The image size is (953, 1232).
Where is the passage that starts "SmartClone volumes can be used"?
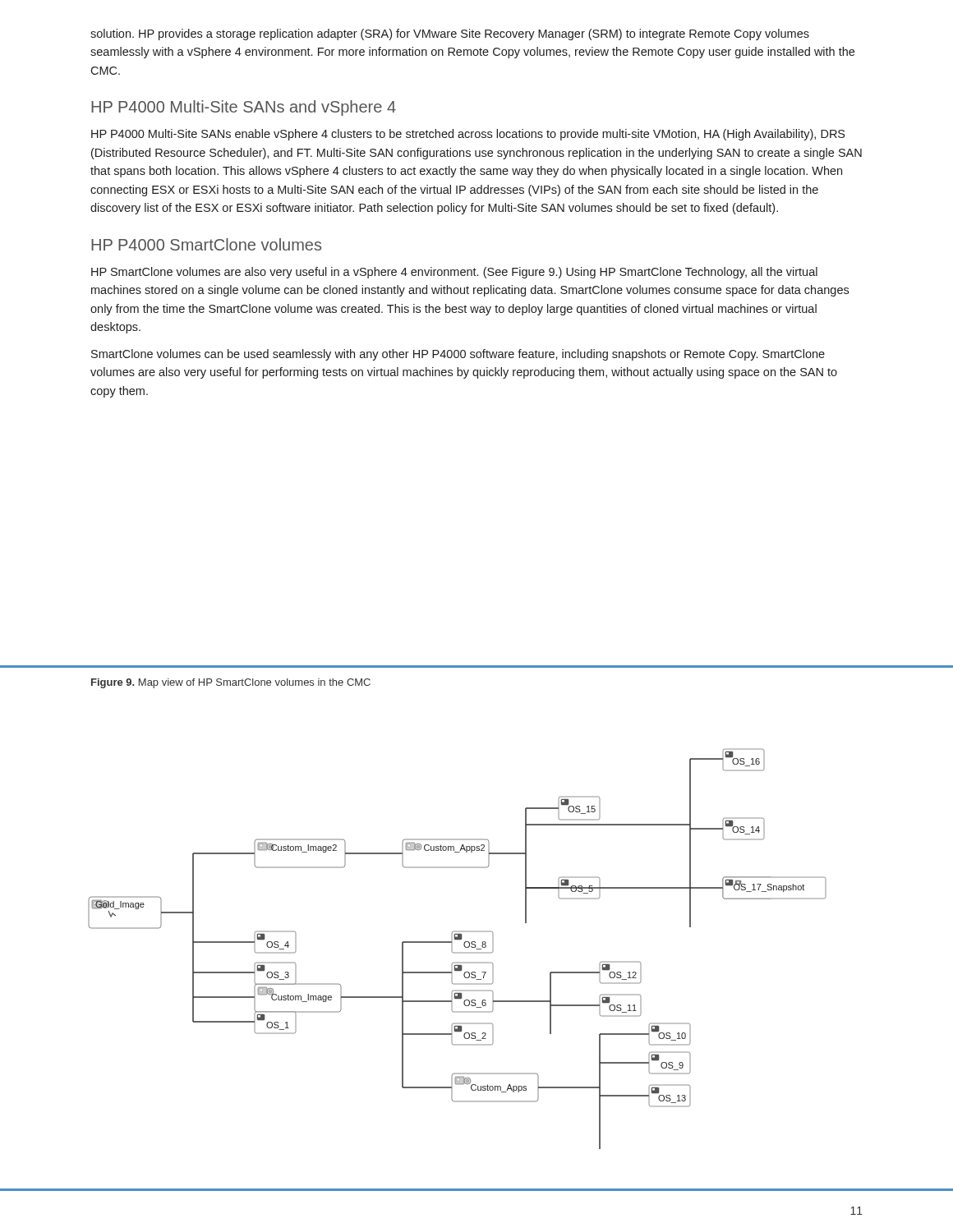[x=464, y=372]
